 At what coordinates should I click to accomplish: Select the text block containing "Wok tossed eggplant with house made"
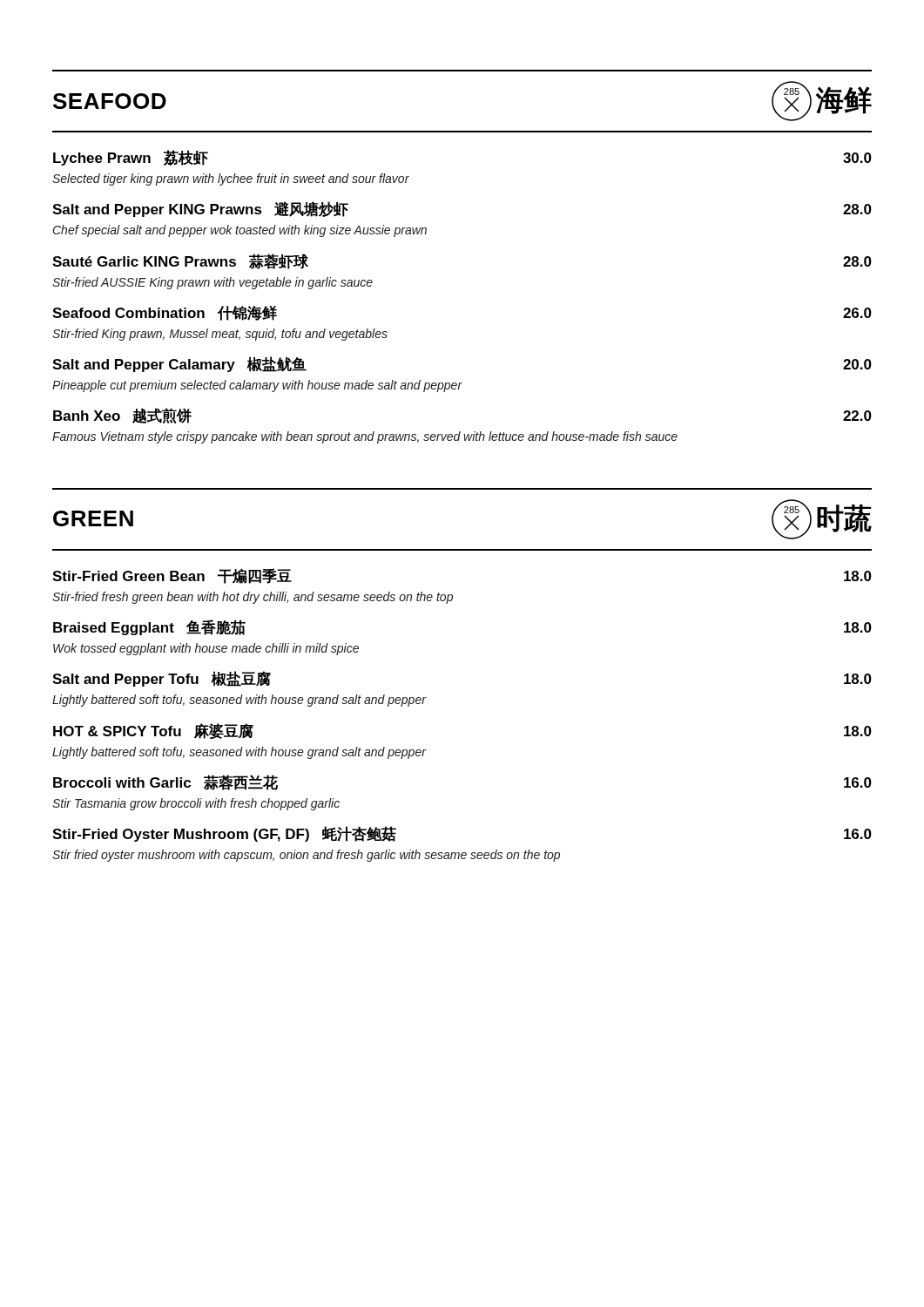206,649
